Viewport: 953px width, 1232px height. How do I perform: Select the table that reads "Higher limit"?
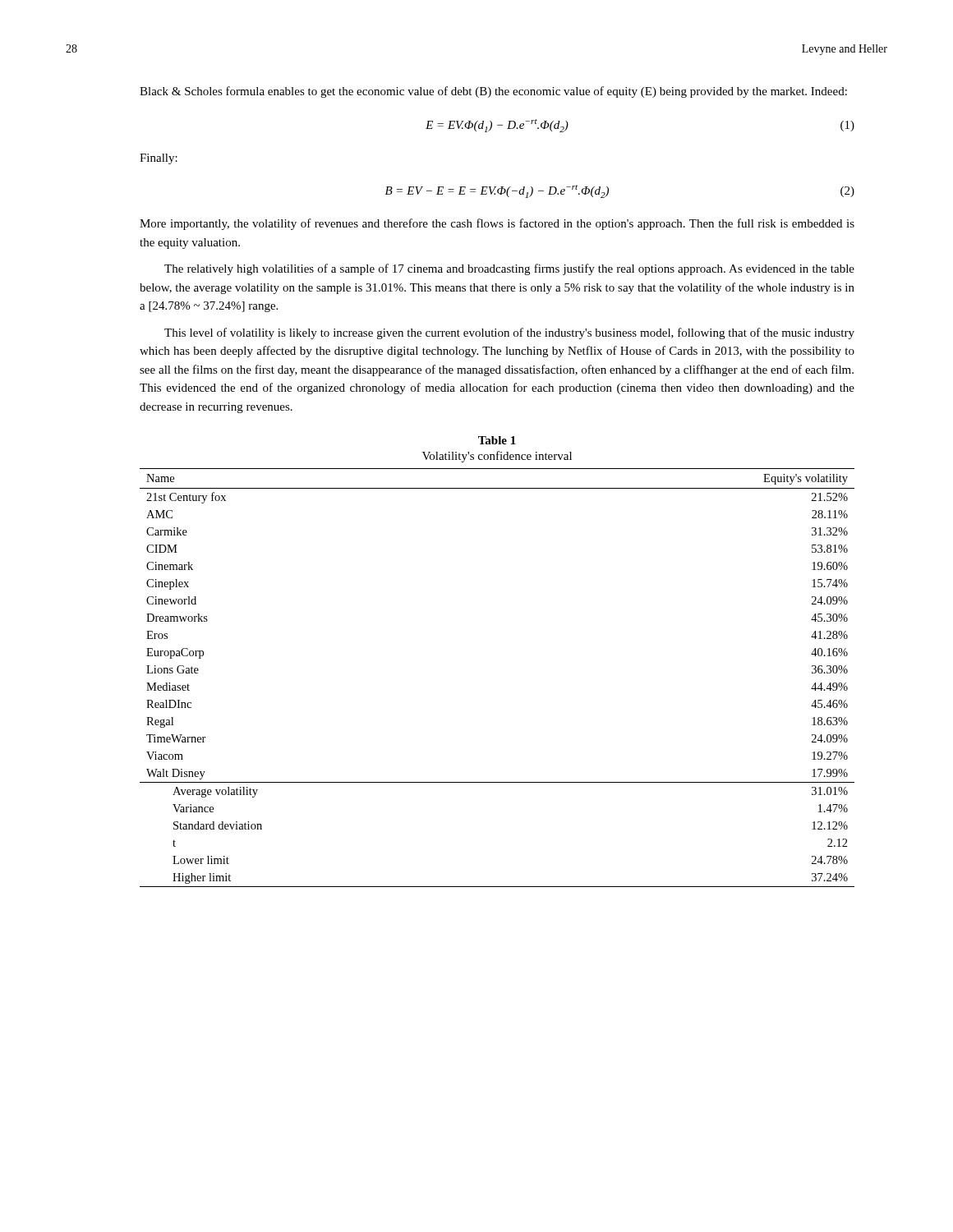coord(497,678)
